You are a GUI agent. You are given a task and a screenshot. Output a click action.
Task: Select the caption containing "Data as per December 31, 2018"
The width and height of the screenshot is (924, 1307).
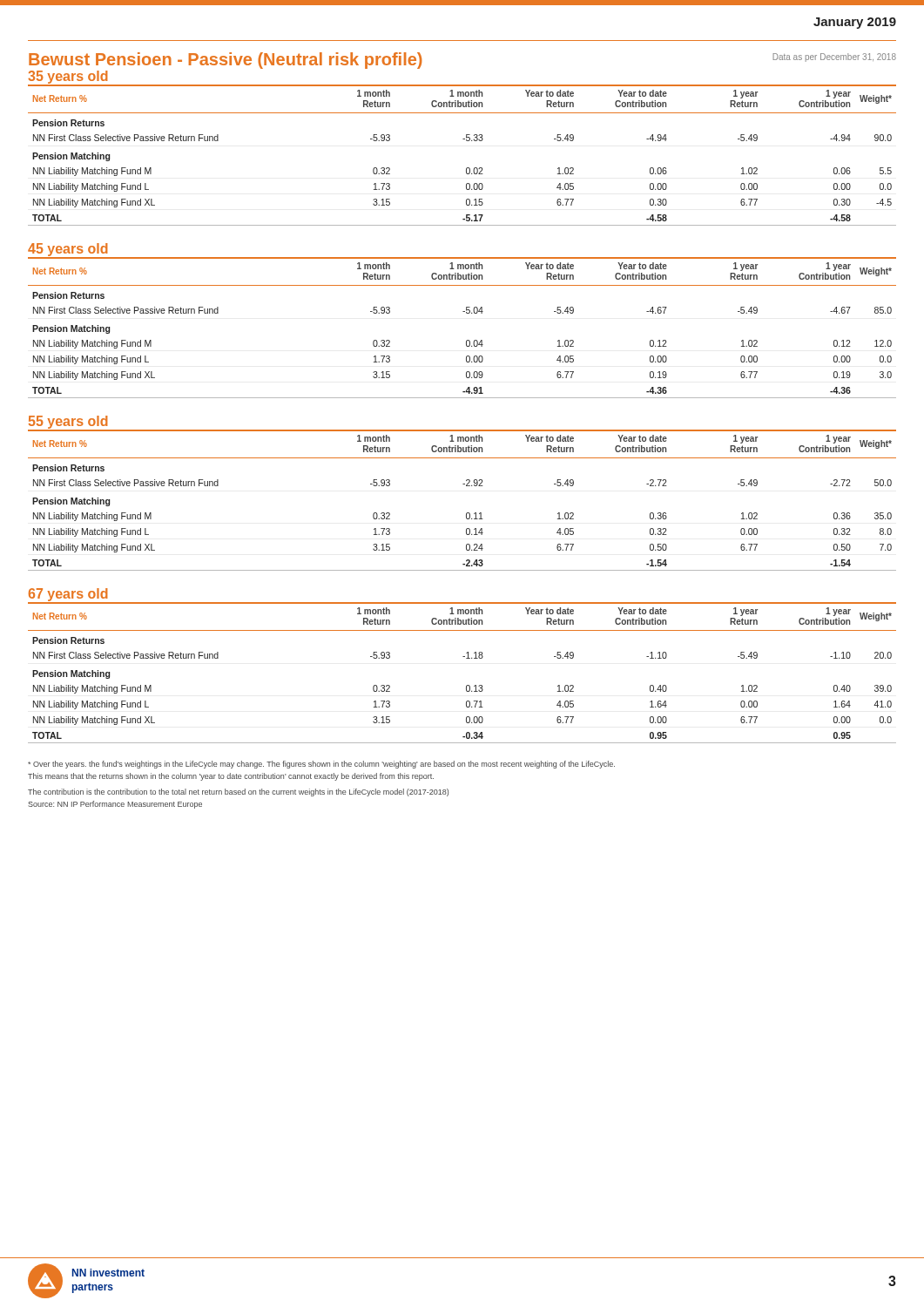pyautogui.click(x=834, y=57)
